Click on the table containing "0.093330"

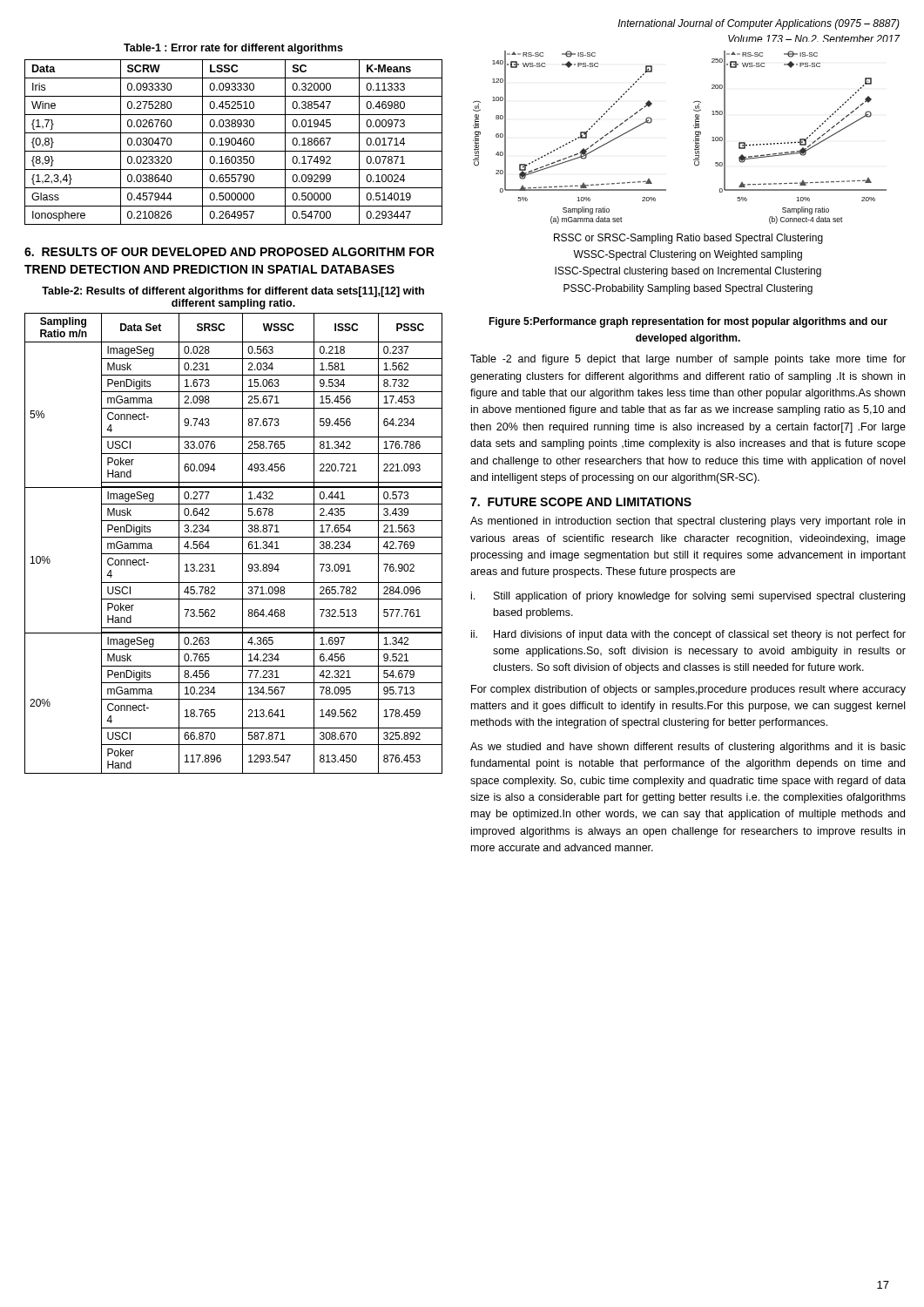233,142
